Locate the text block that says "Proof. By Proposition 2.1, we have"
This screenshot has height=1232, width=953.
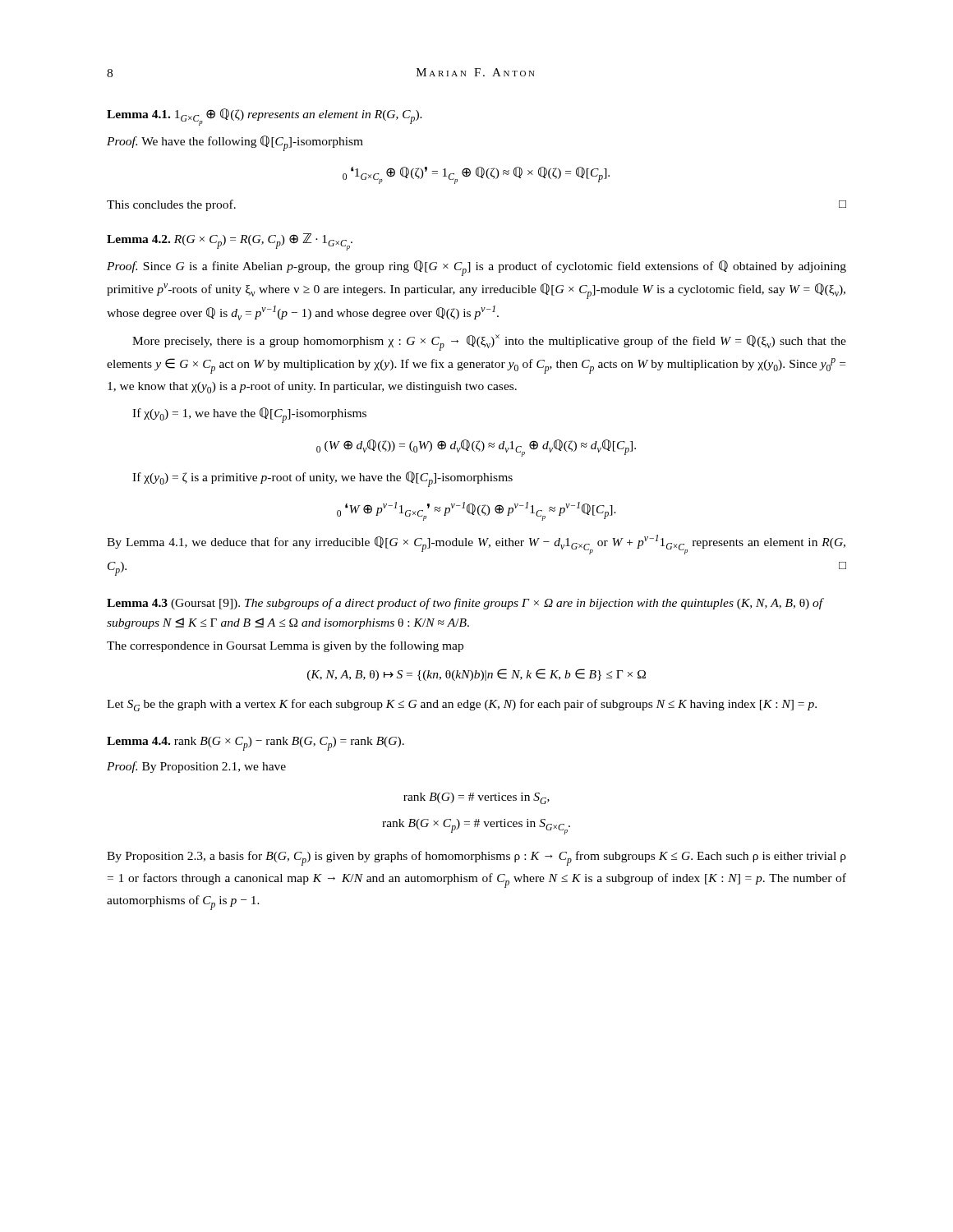476,835
